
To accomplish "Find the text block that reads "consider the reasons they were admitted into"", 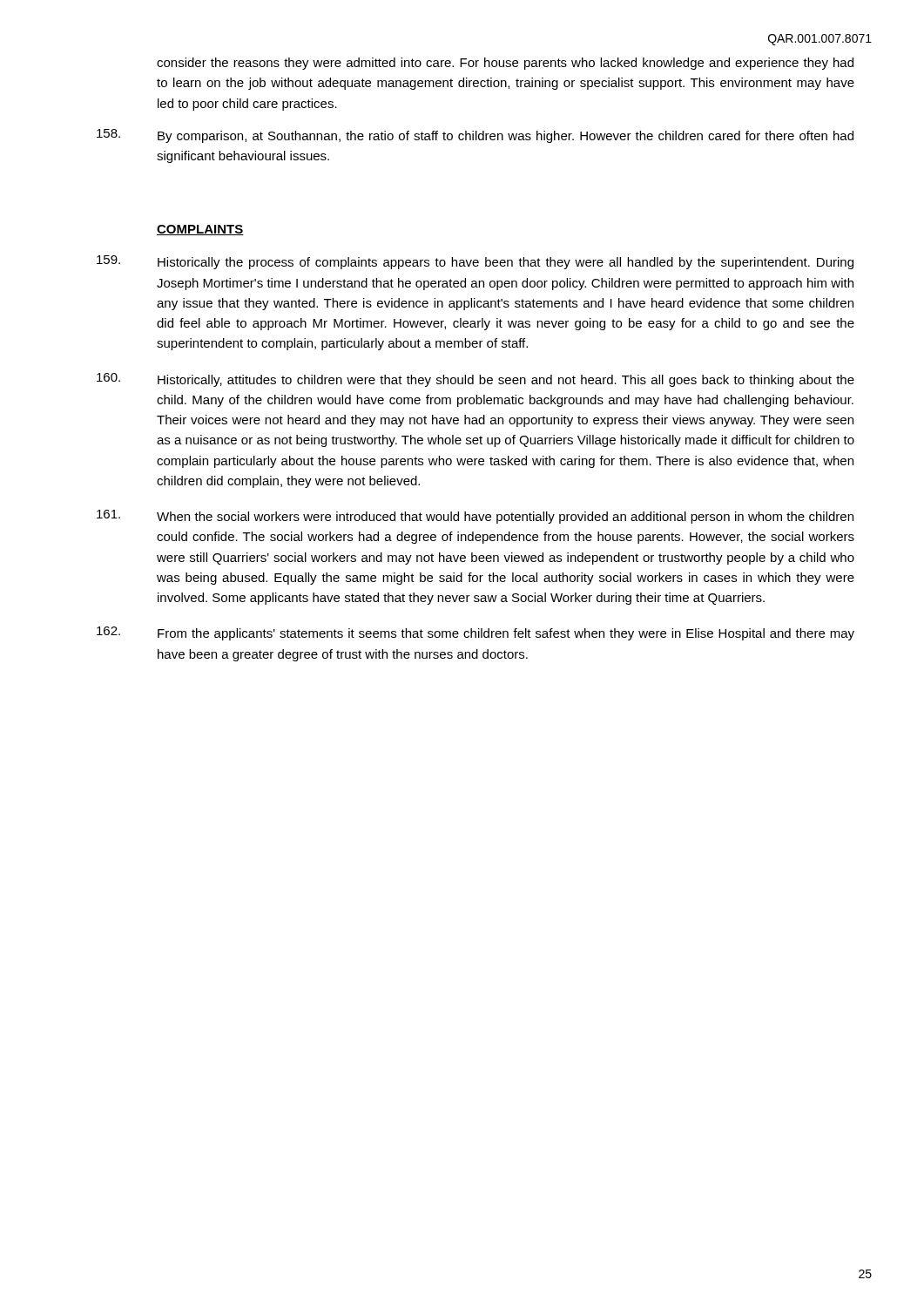I will pyautogui.click(x=506, y=83).
